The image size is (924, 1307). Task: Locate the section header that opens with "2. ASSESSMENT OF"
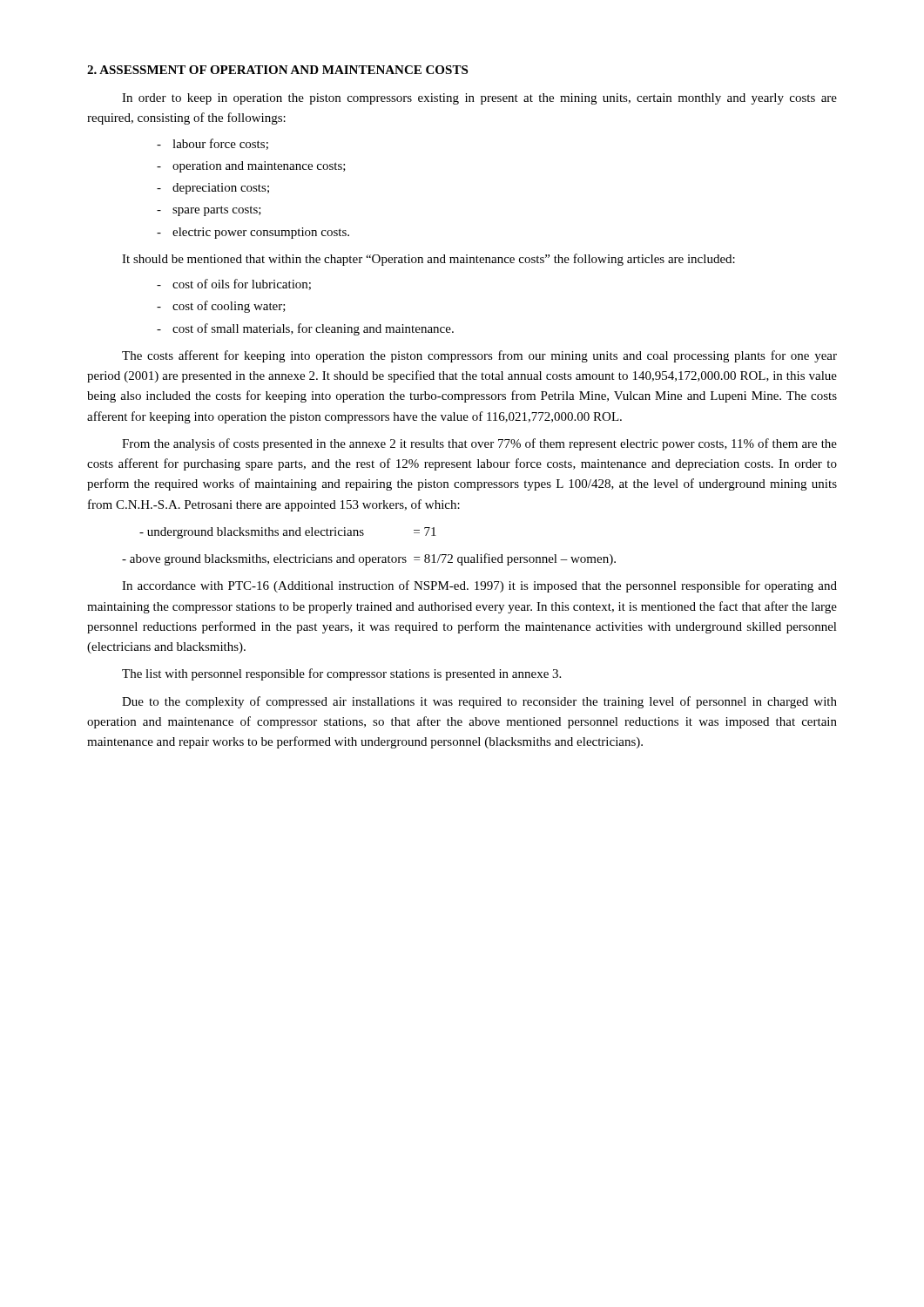pos(278,70)
